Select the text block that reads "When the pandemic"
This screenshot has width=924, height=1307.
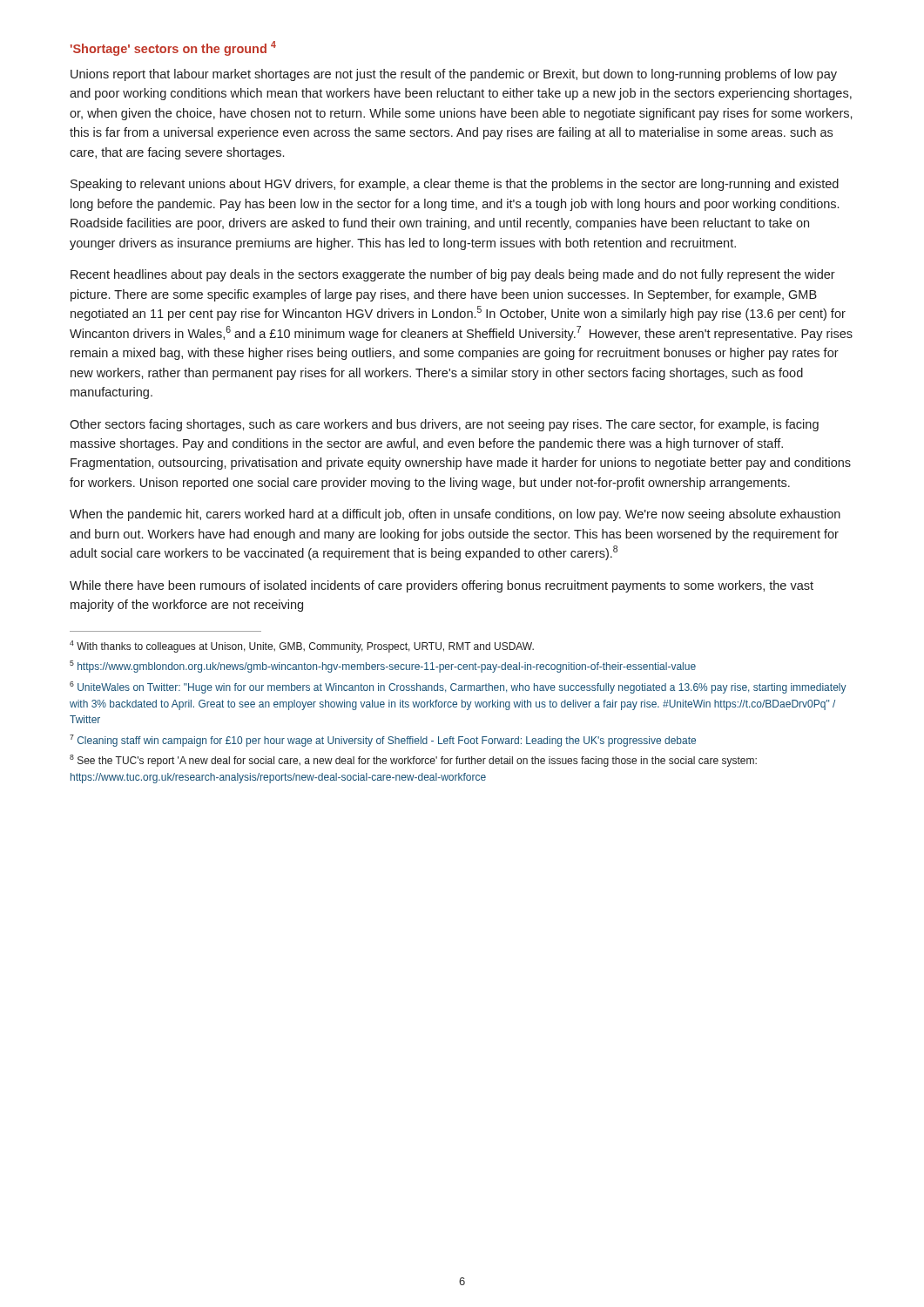point(462,534)
